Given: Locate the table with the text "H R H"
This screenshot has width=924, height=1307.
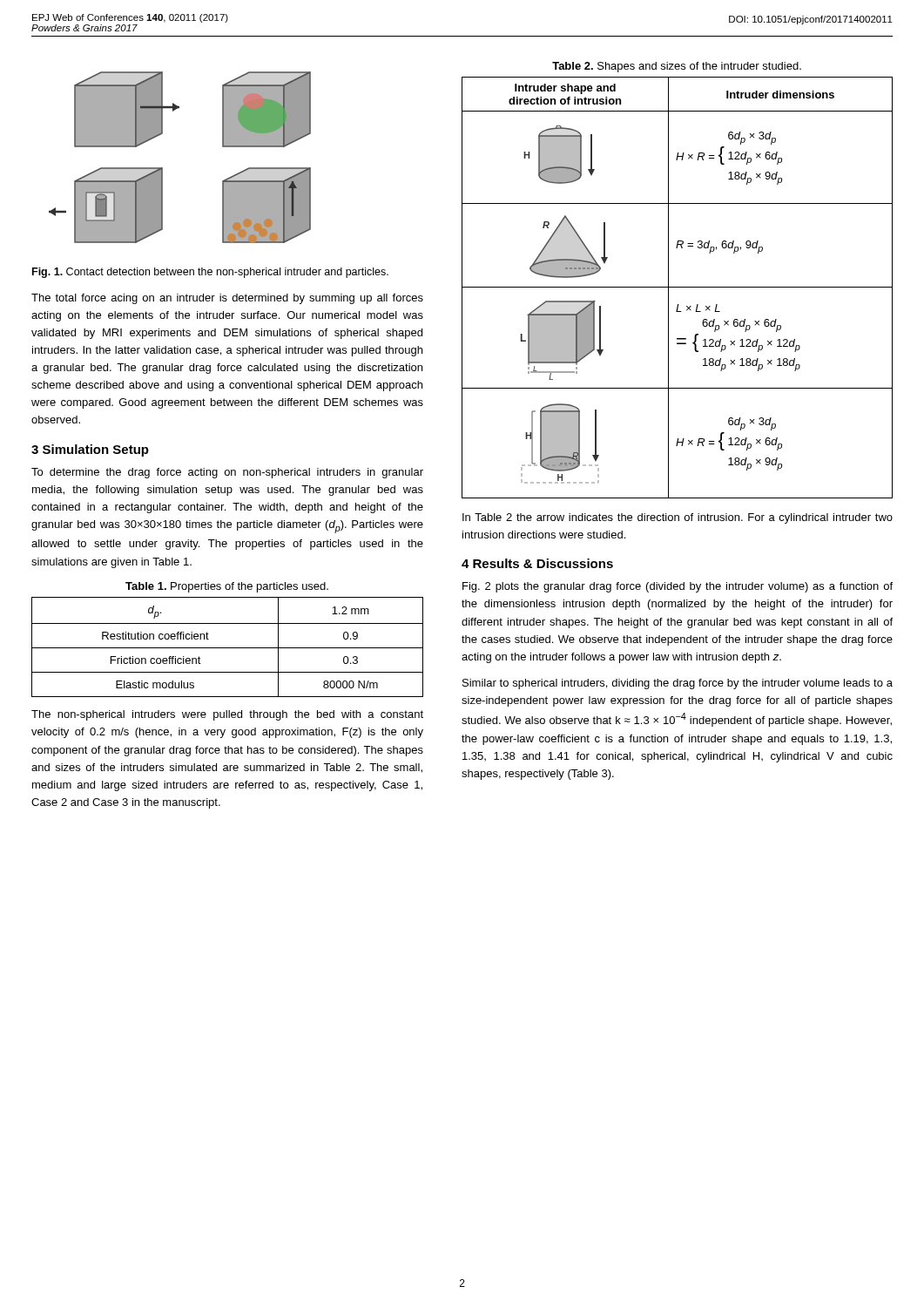Looking at the screenshot, I should tap(677, 288).
